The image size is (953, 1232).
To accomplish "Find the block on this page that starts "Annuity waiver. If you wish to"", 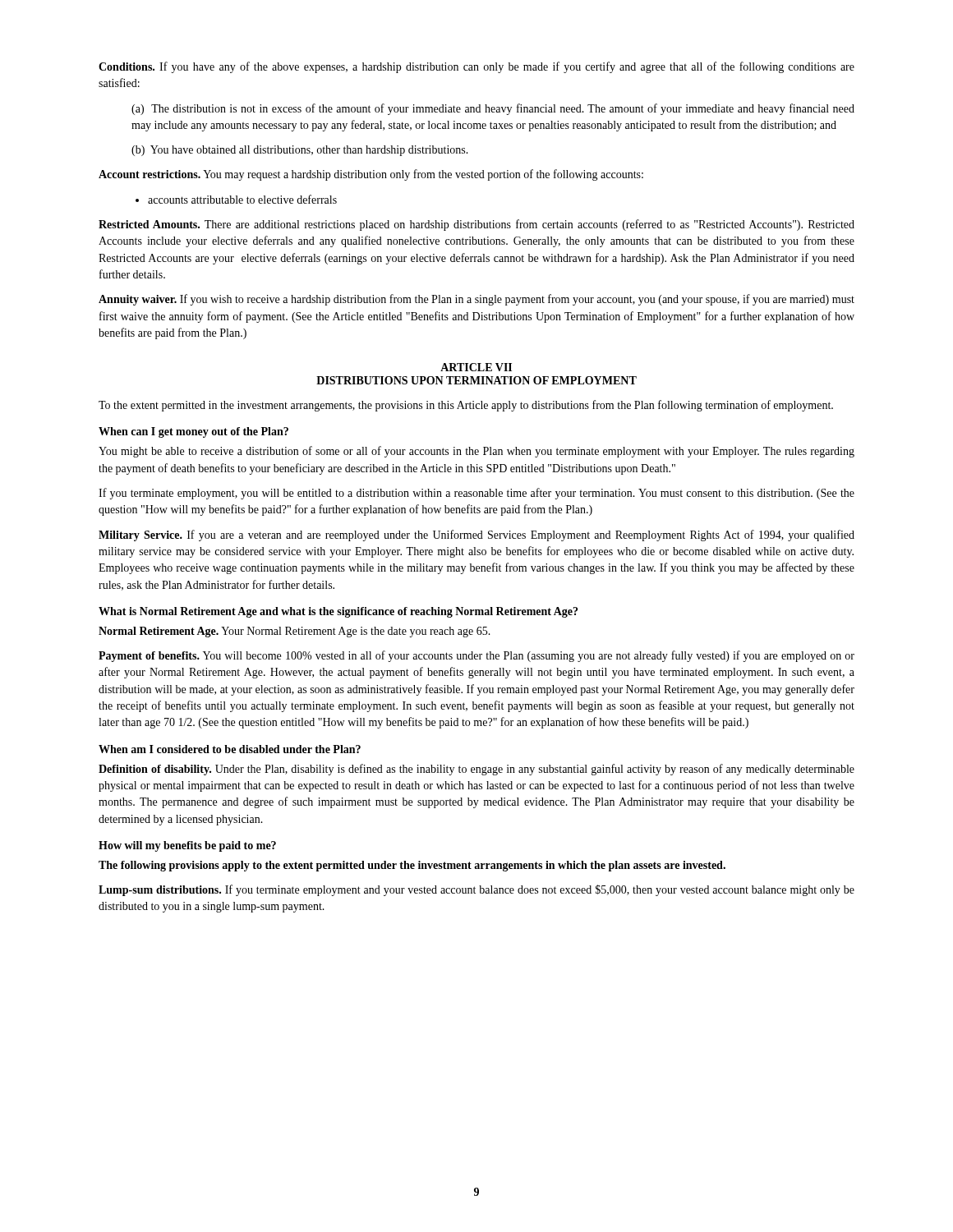I will [x=476, y=316].
